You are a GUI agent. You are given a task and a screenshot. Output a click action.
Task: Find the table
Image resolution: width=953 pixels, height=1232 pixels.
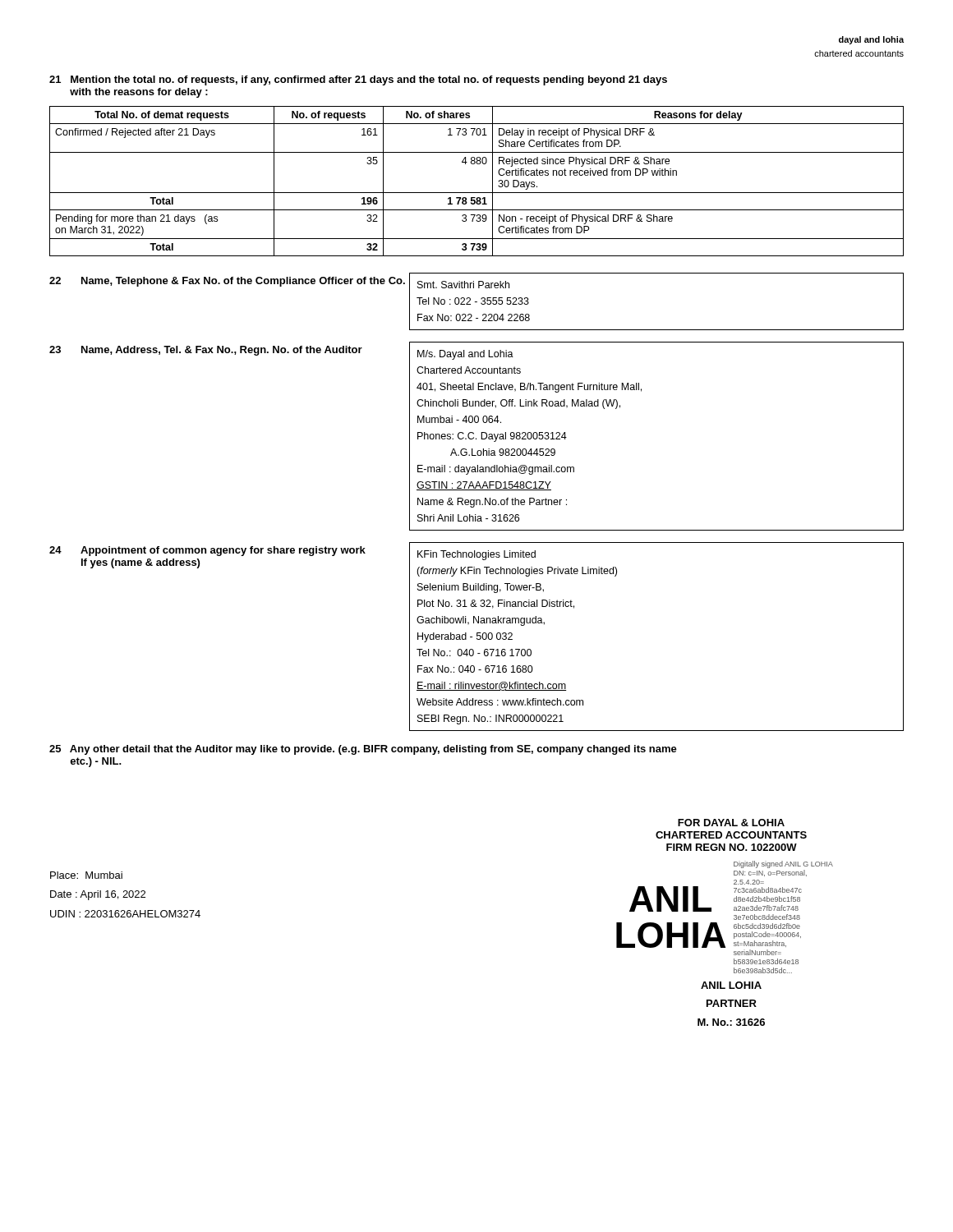pyautogui.click(x=476, y=181)
